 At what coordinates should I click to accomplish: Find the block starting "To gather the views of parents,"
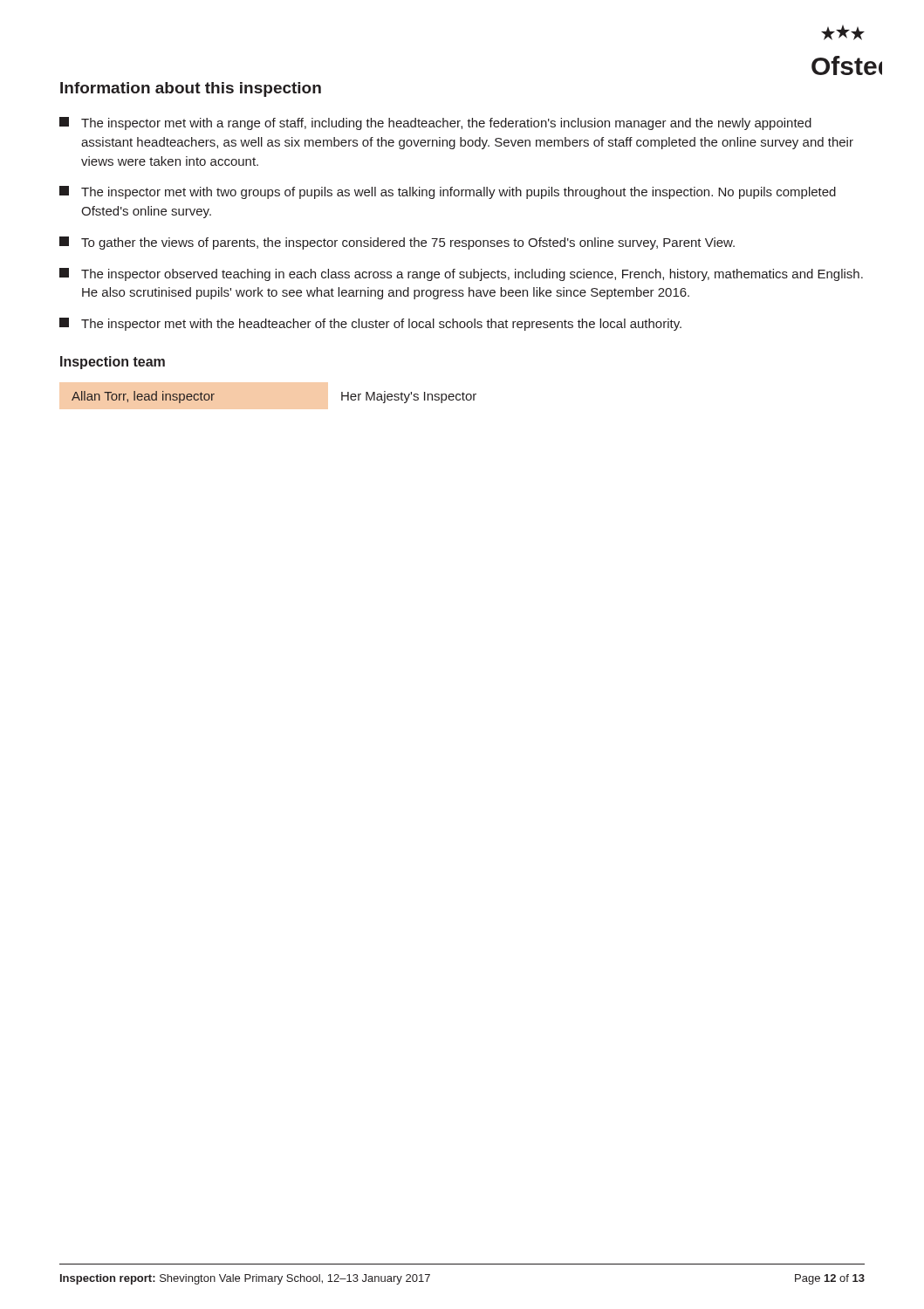[462, 242]
